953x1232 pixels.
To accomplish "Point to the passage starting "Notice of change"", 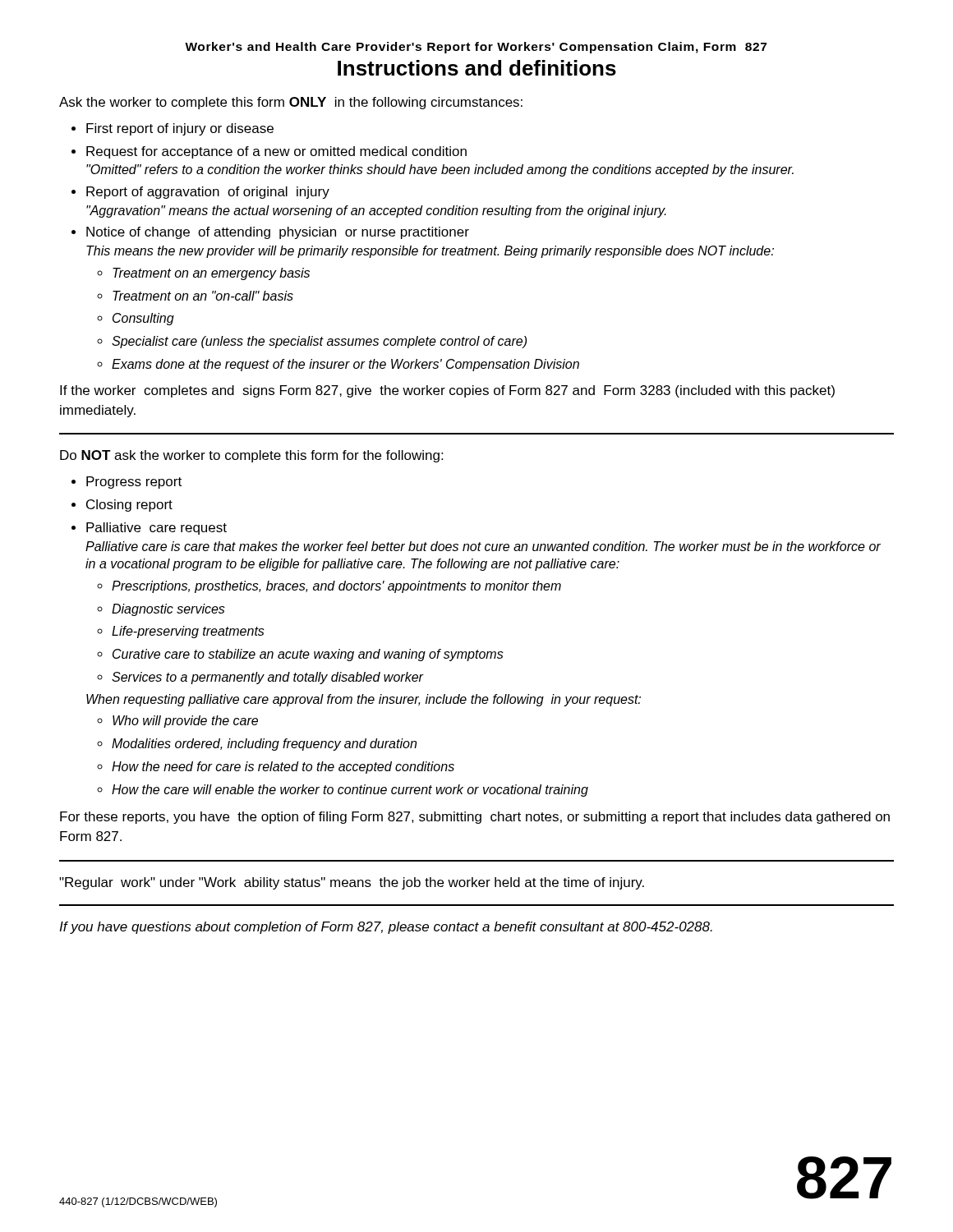I will 278,233.
